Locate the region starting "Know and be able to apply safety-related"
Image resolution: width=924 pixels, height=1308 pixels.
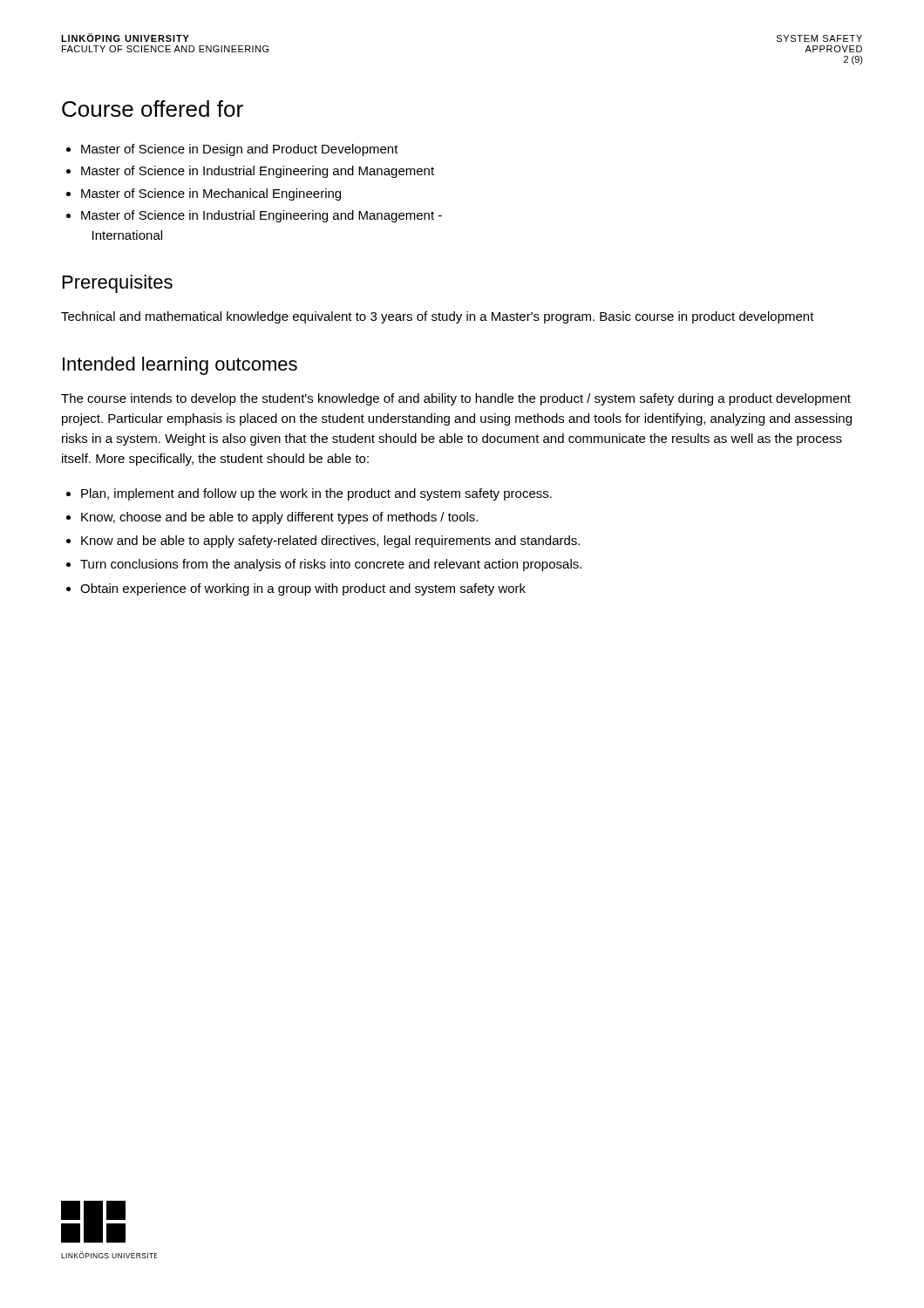coord(462,540)
